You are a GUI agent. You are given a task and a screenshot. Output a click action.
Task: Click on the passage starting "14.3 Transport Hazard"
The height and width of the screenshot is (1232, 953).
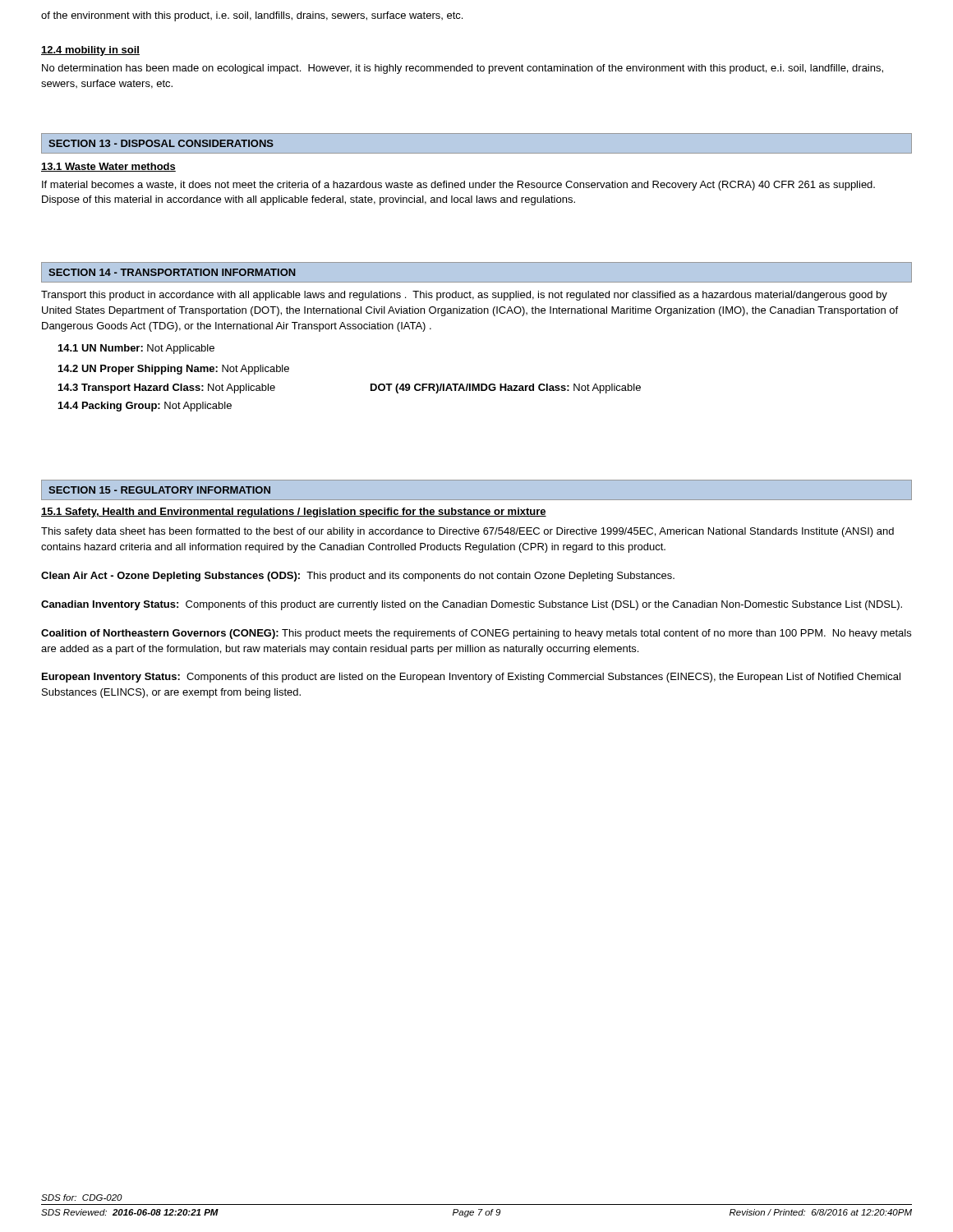[x=161, y=388]
